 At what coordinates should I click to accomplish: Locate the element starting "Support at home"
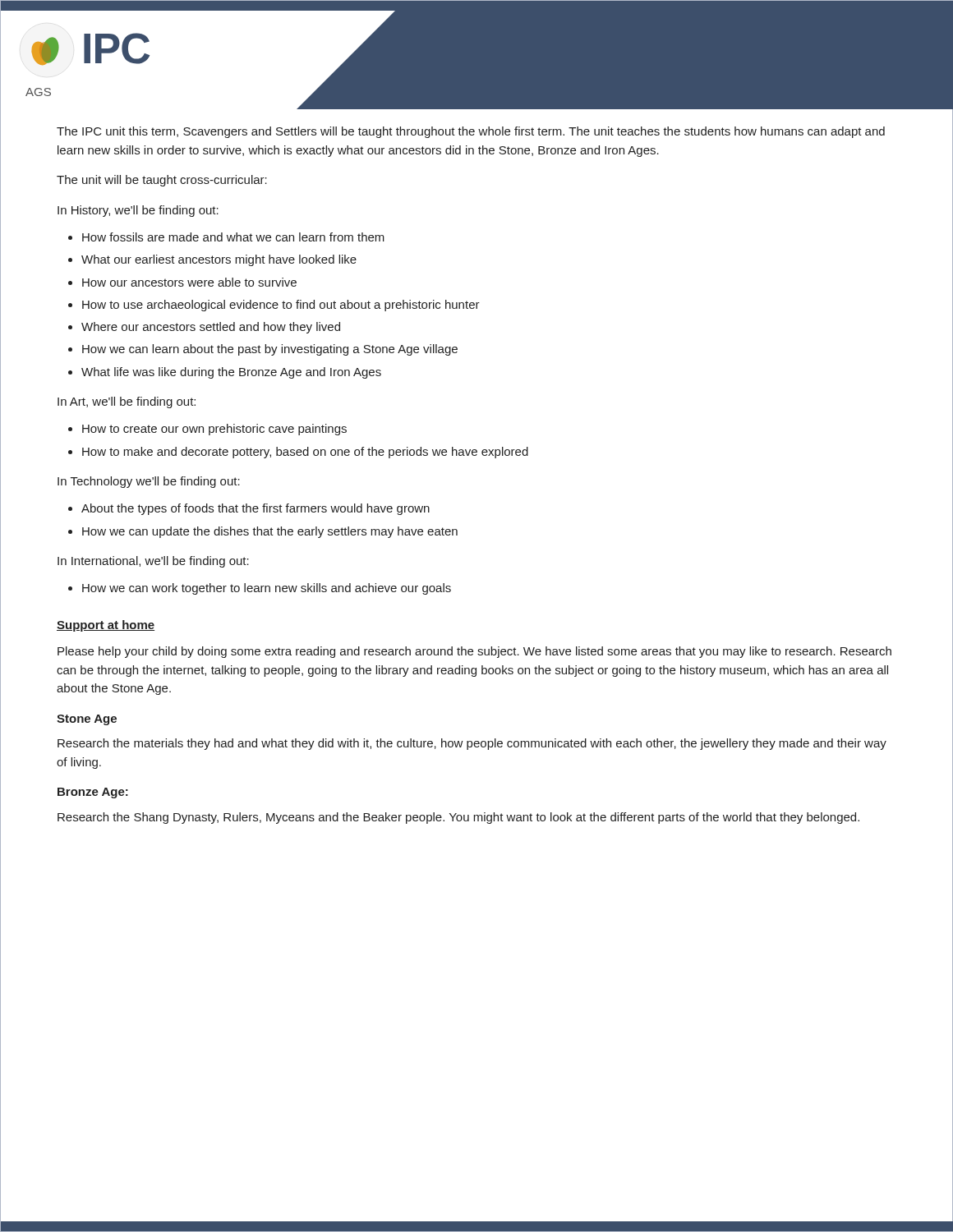106,626
